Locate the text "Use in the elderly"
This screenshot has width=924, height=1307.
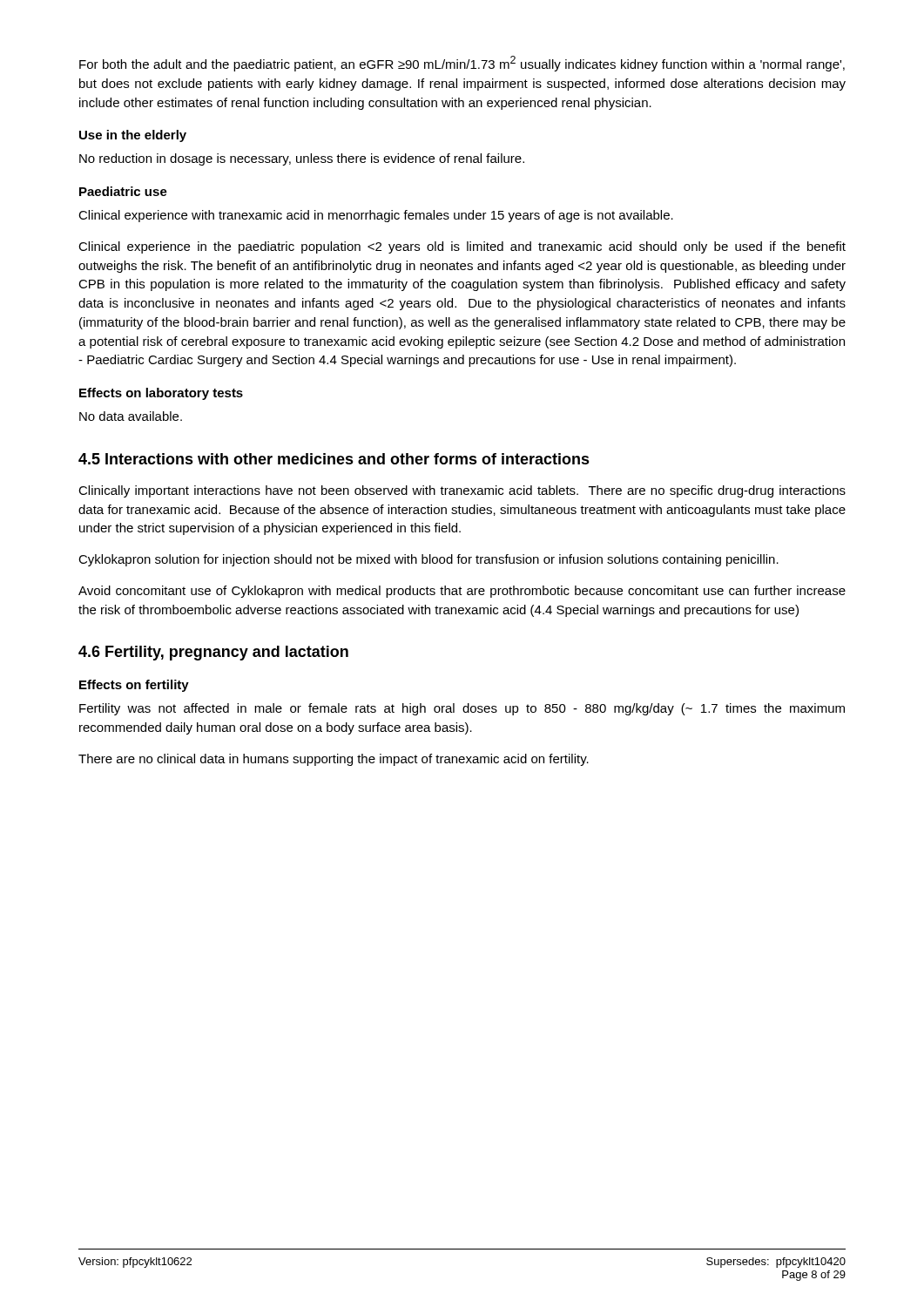[132, 135]
